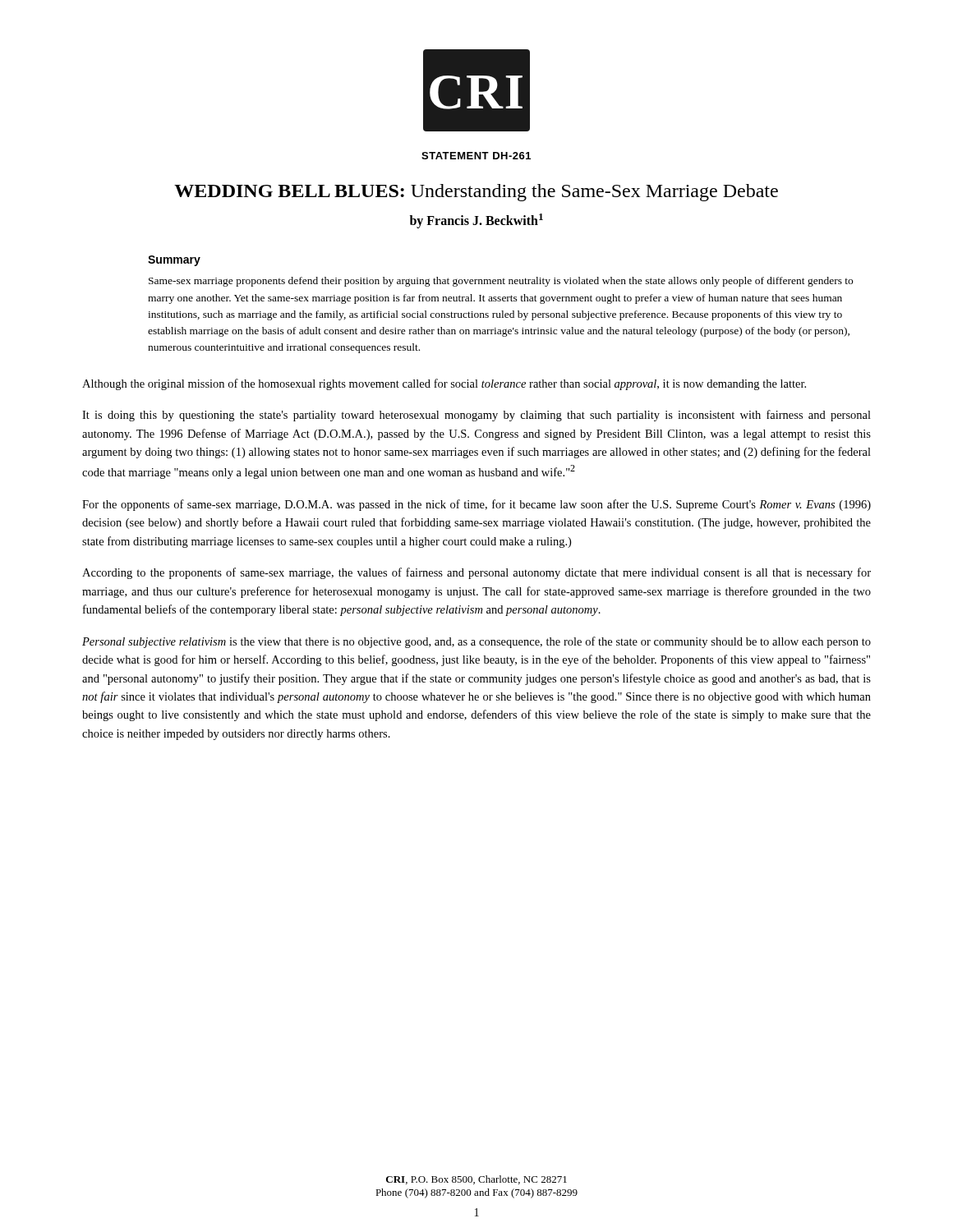Locate the region starting "It is doing this by questioning the"
Screen dimensions: 1232x953
pos(476,444)
